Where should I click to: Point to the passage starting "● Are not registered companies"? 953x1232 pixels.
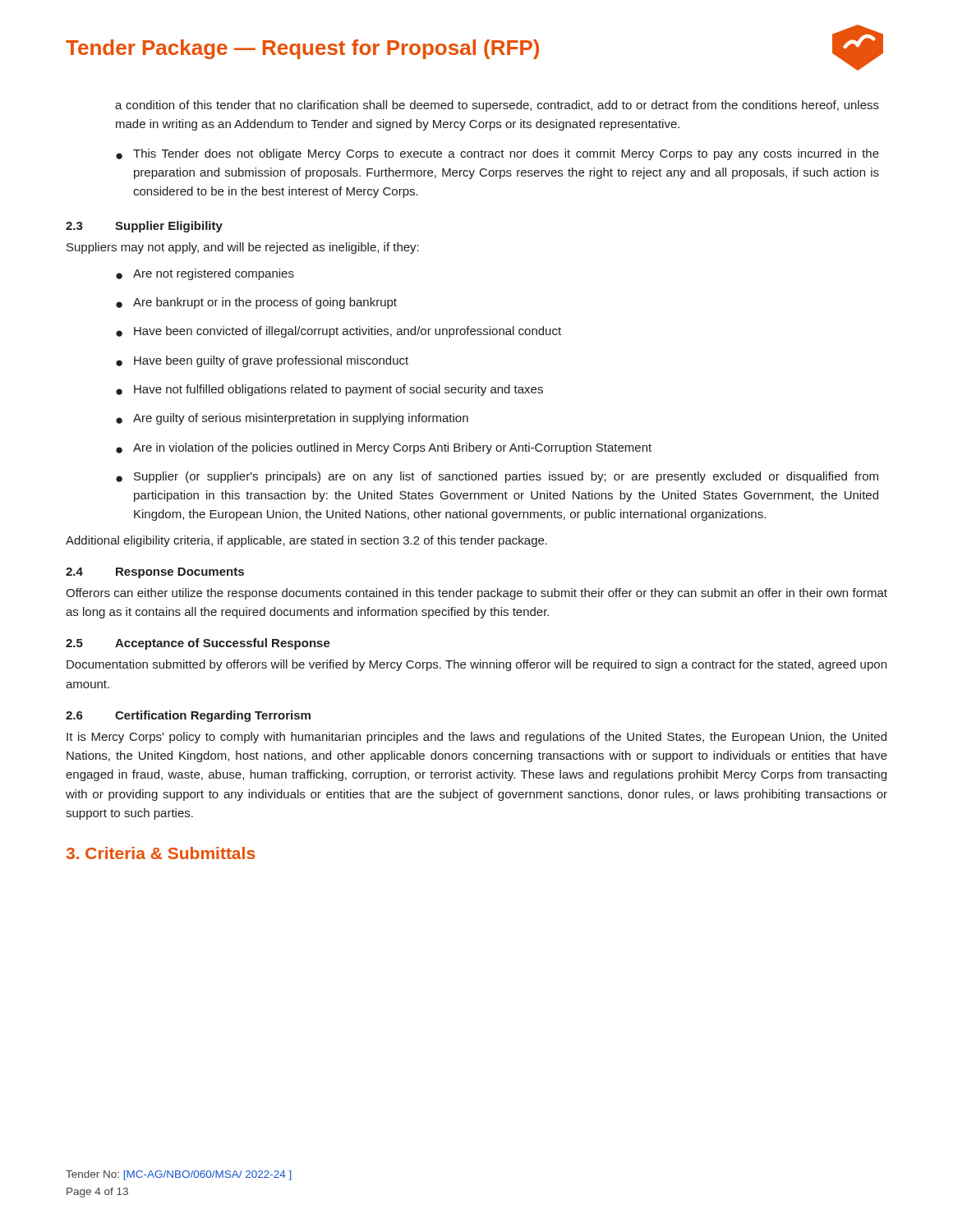click(x=205, y=275)
